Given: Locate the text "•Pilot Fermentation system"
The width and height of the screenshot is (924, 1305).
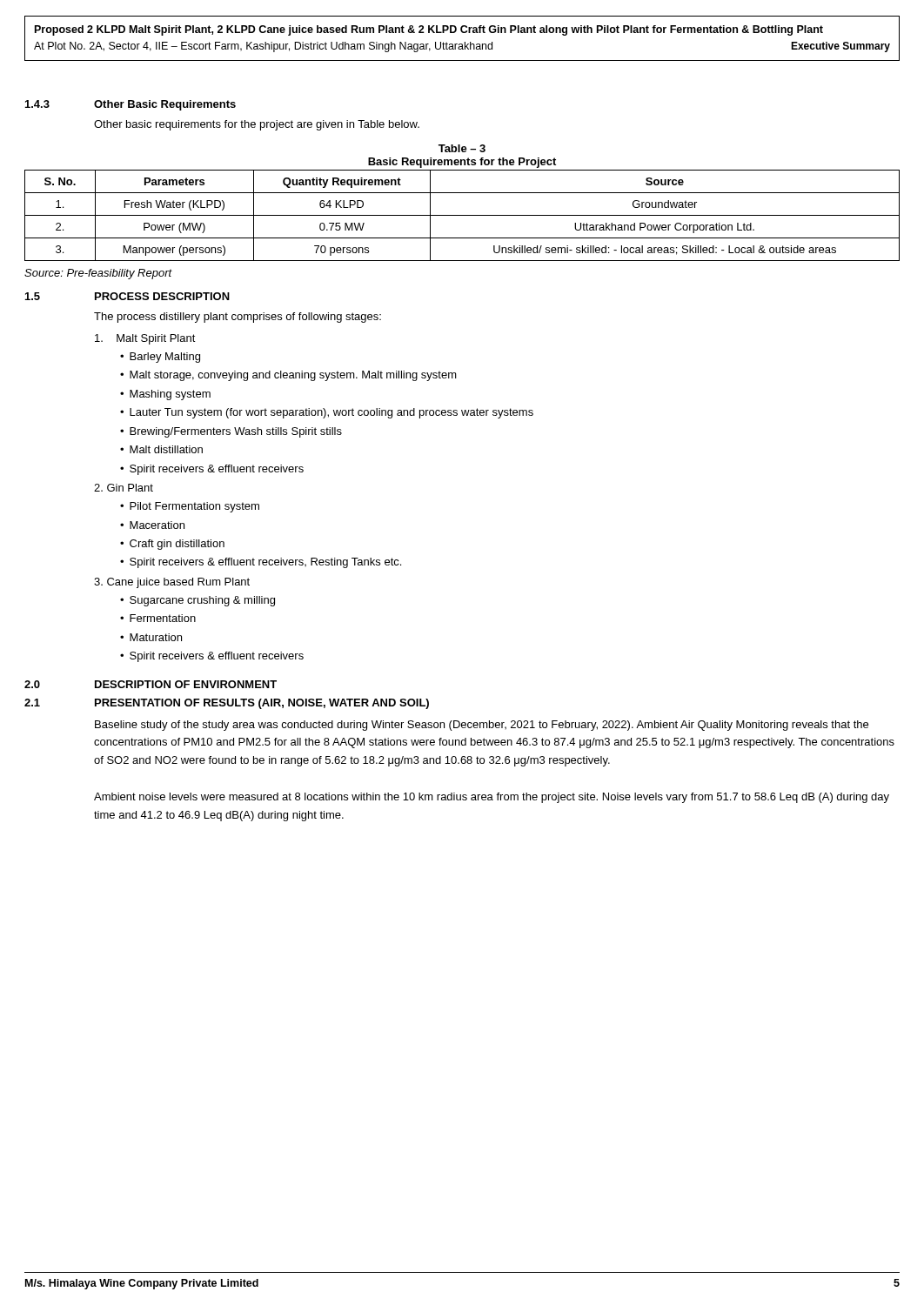Looking at the screenshot, I should 190,506.
